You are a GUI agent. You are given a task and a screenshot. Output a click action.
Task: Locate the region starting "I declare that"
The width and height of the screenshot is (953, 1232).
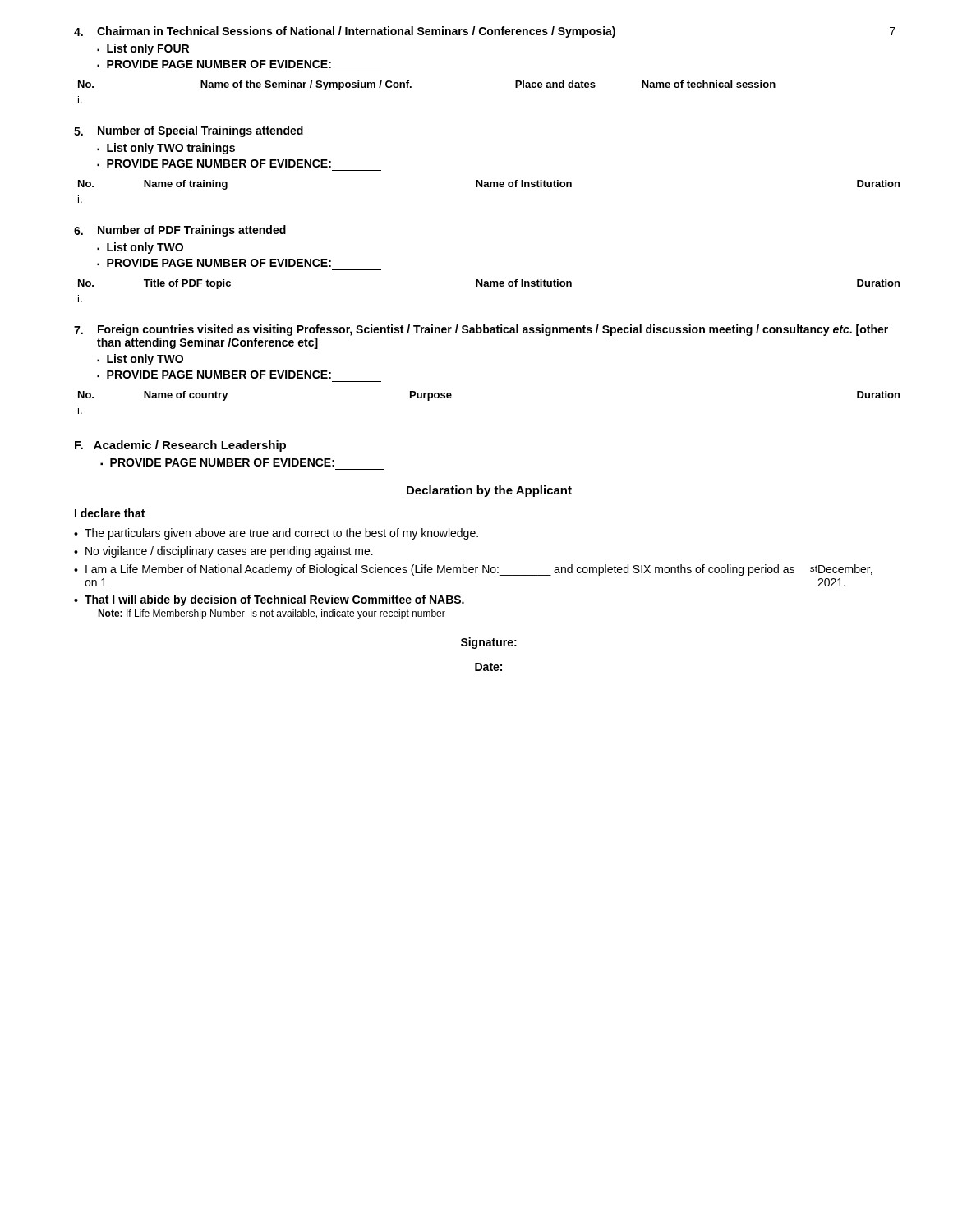[109, 513]
